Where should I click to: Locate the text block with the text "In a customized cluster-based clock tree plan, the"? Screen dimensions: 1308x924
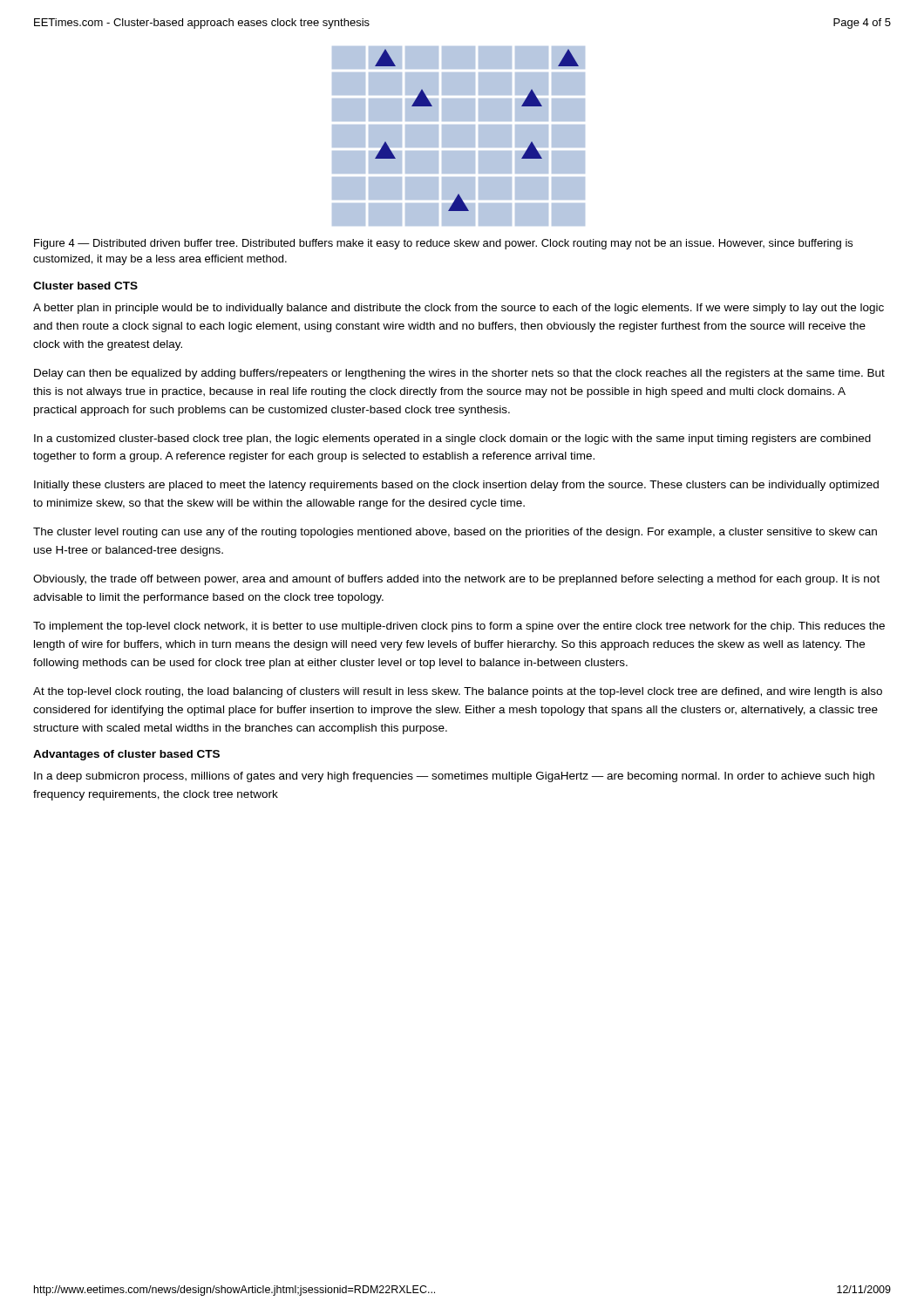[452, 447]
